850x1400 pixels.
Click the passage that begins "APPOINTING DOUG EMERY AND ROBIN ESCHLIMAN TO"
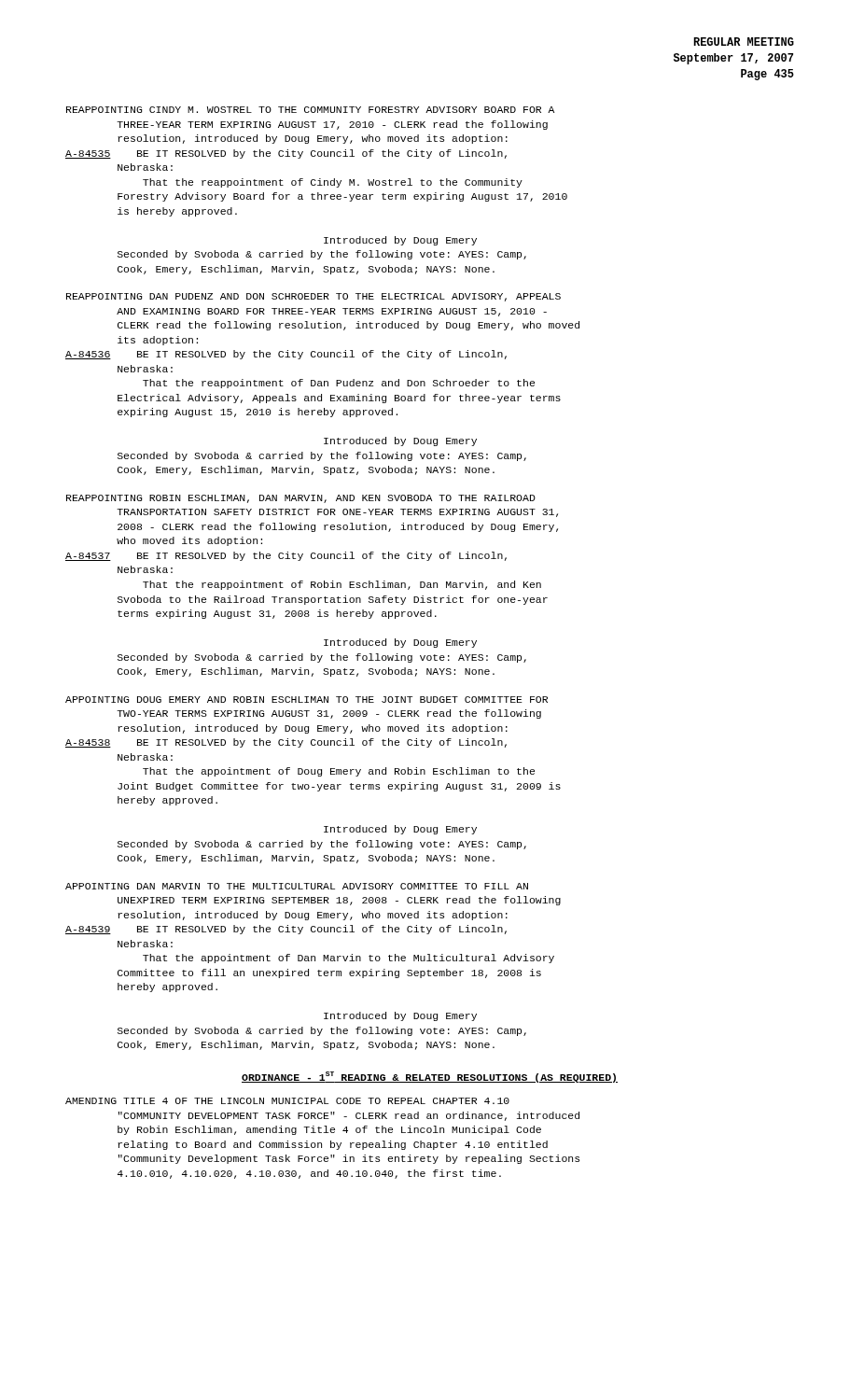point(313,779)
